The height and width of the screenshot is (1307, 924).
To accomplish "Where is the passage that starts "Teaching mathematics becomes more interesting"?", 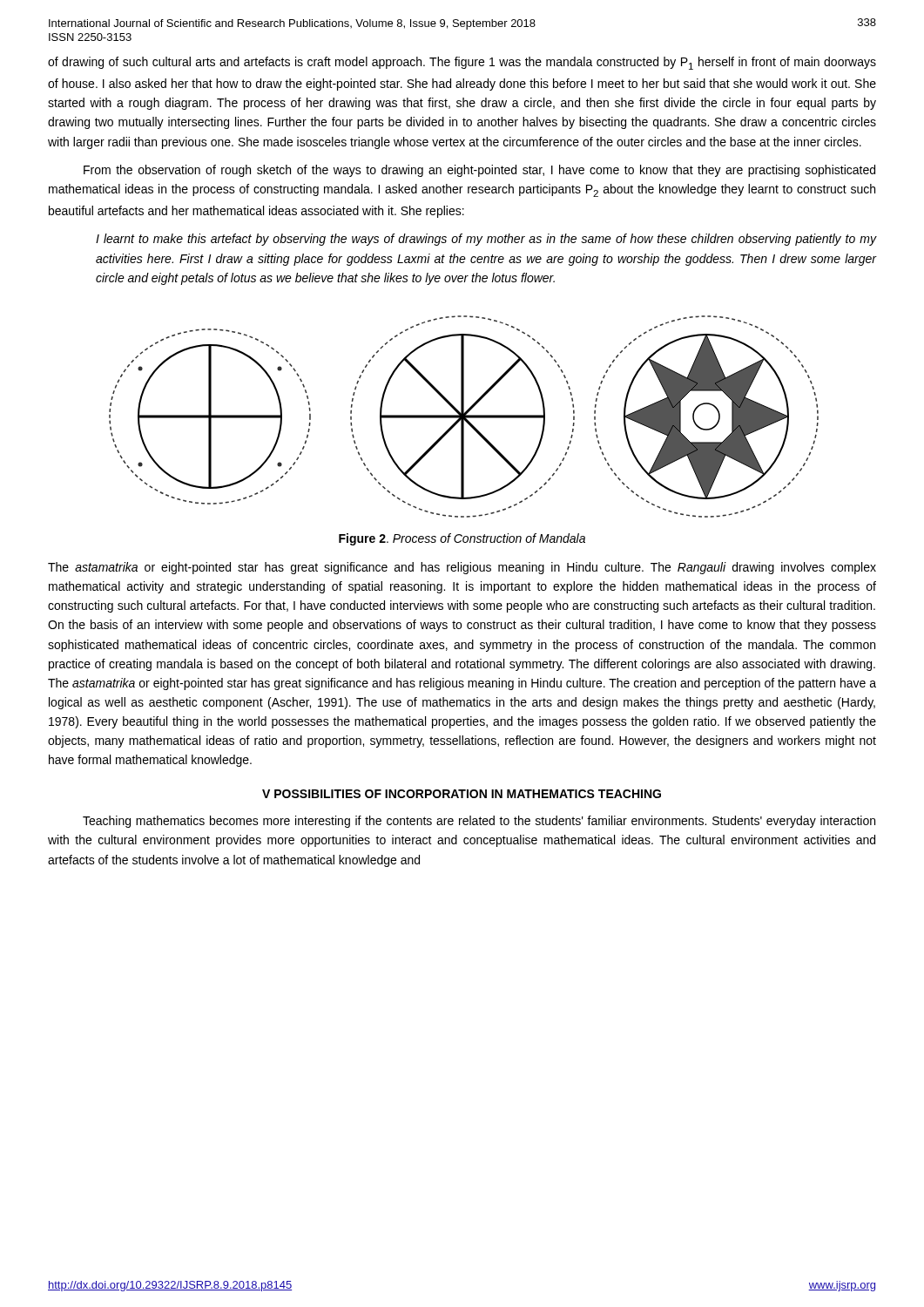I will pos(462,840).
